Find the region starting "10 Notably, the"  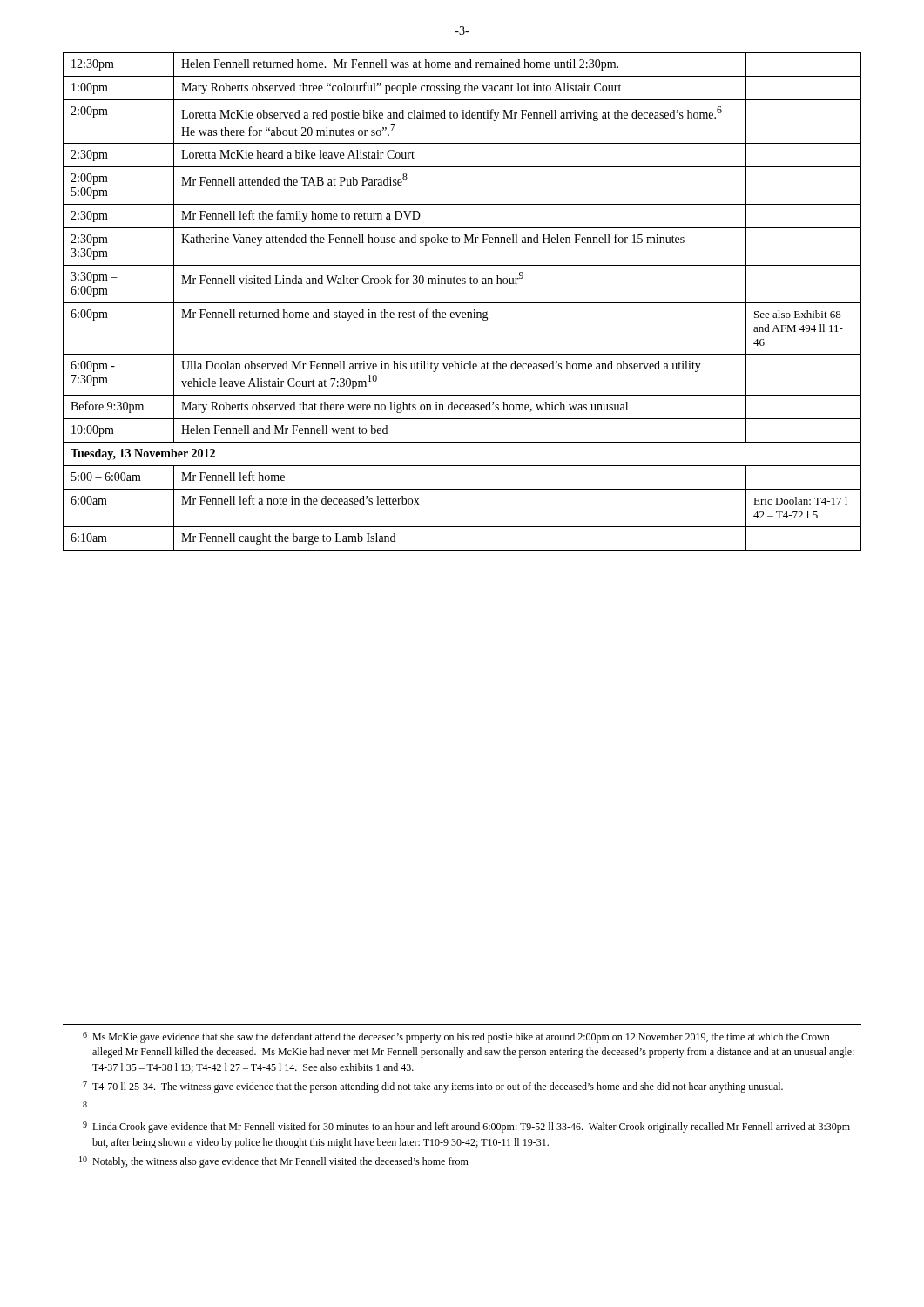[x=462, y=1162]
